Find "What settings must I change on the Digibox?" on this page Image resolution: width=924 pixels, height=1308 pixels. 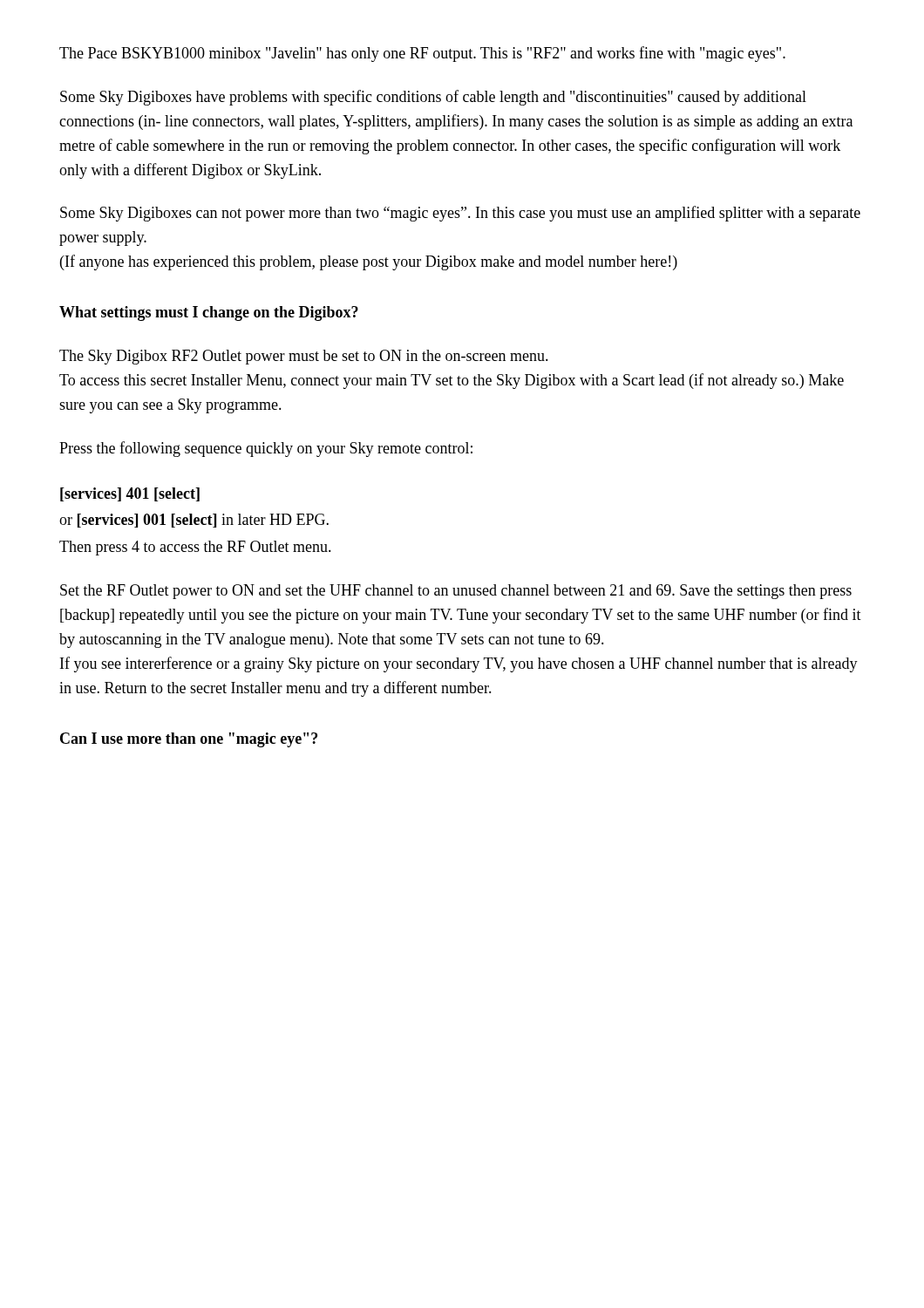pyautogui.click(x=209, y=312)
